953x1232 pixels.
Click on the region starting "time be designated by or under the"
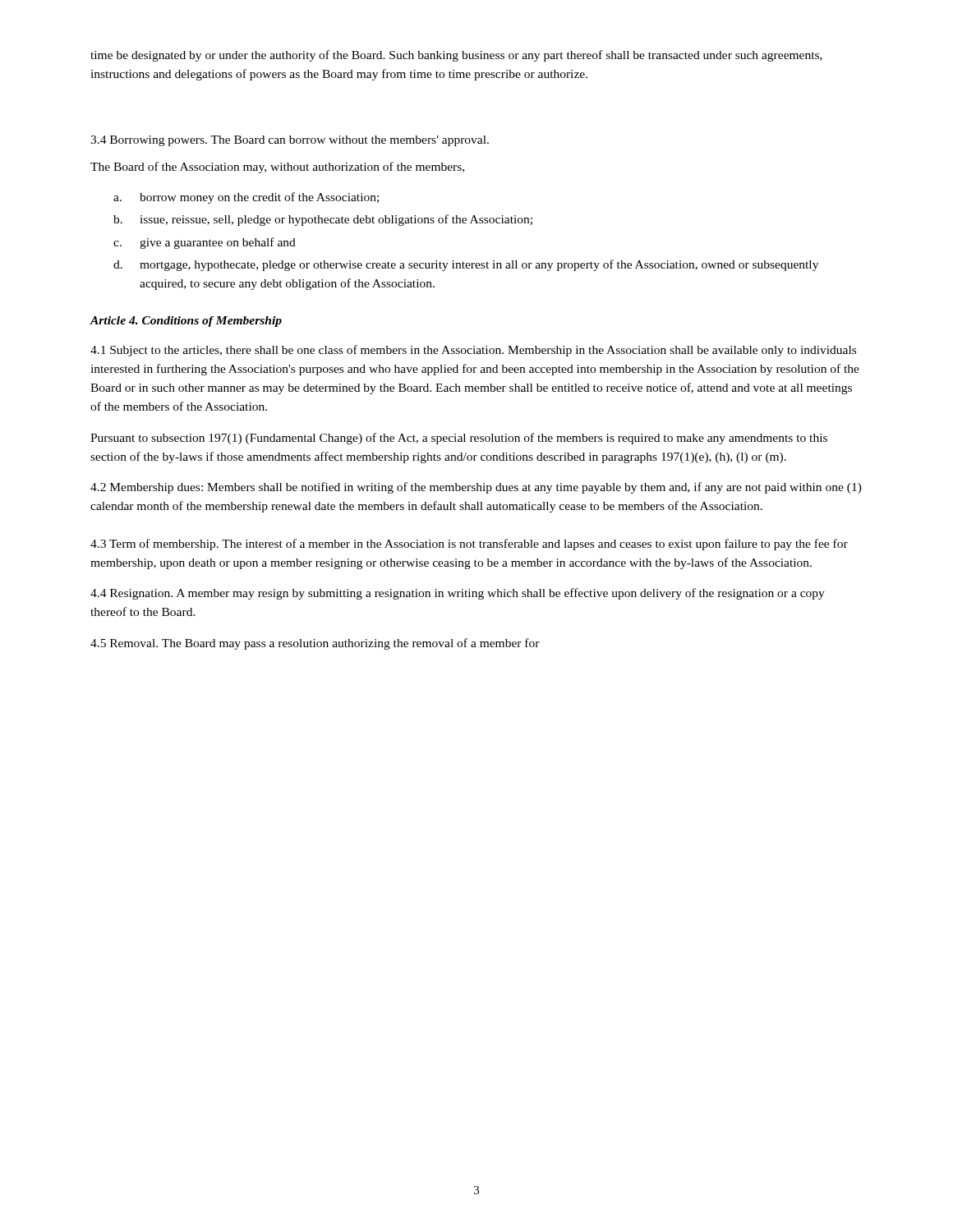[x=457, y=64]
